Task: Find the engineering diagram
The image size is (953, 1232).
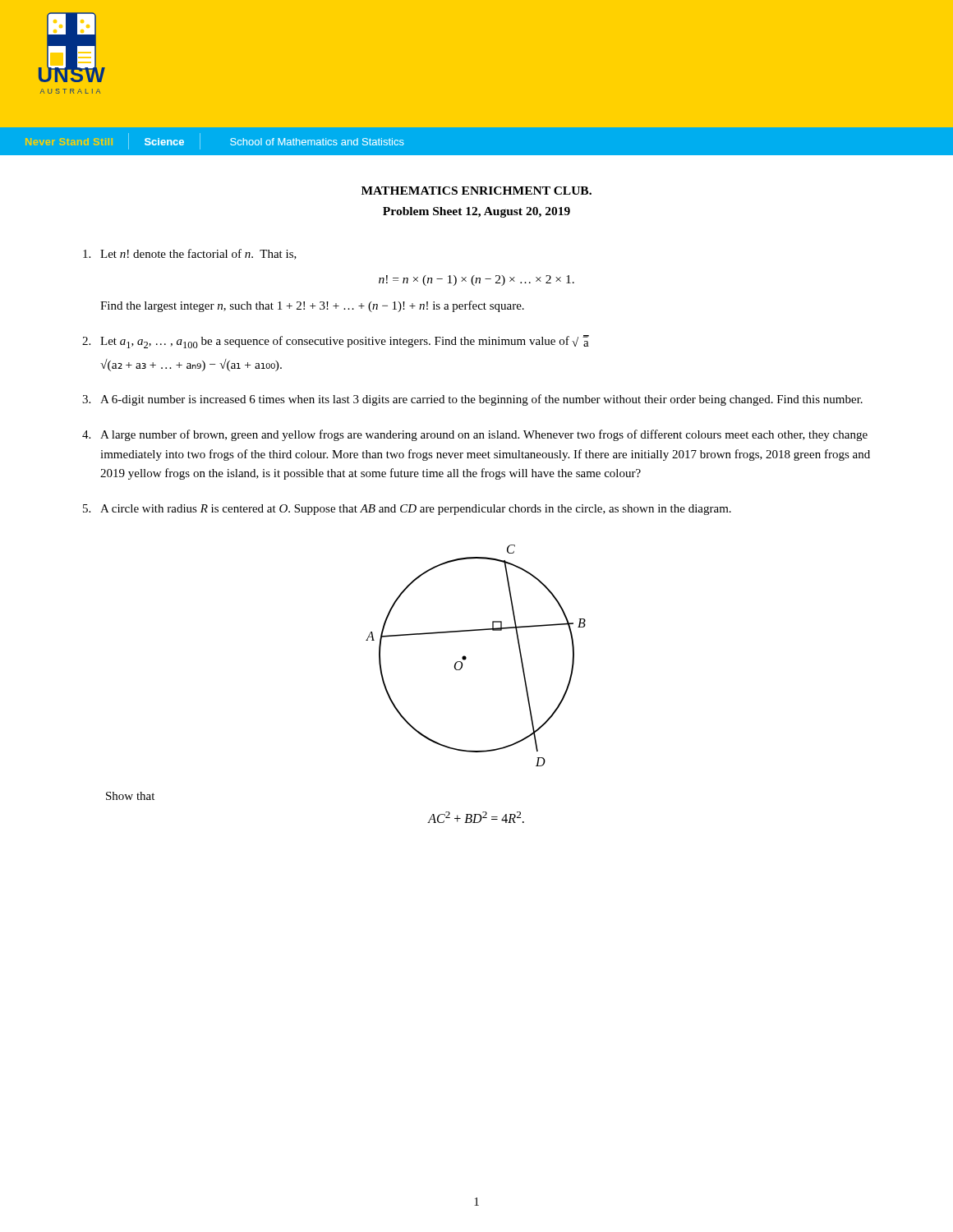Action: point(476,654)
